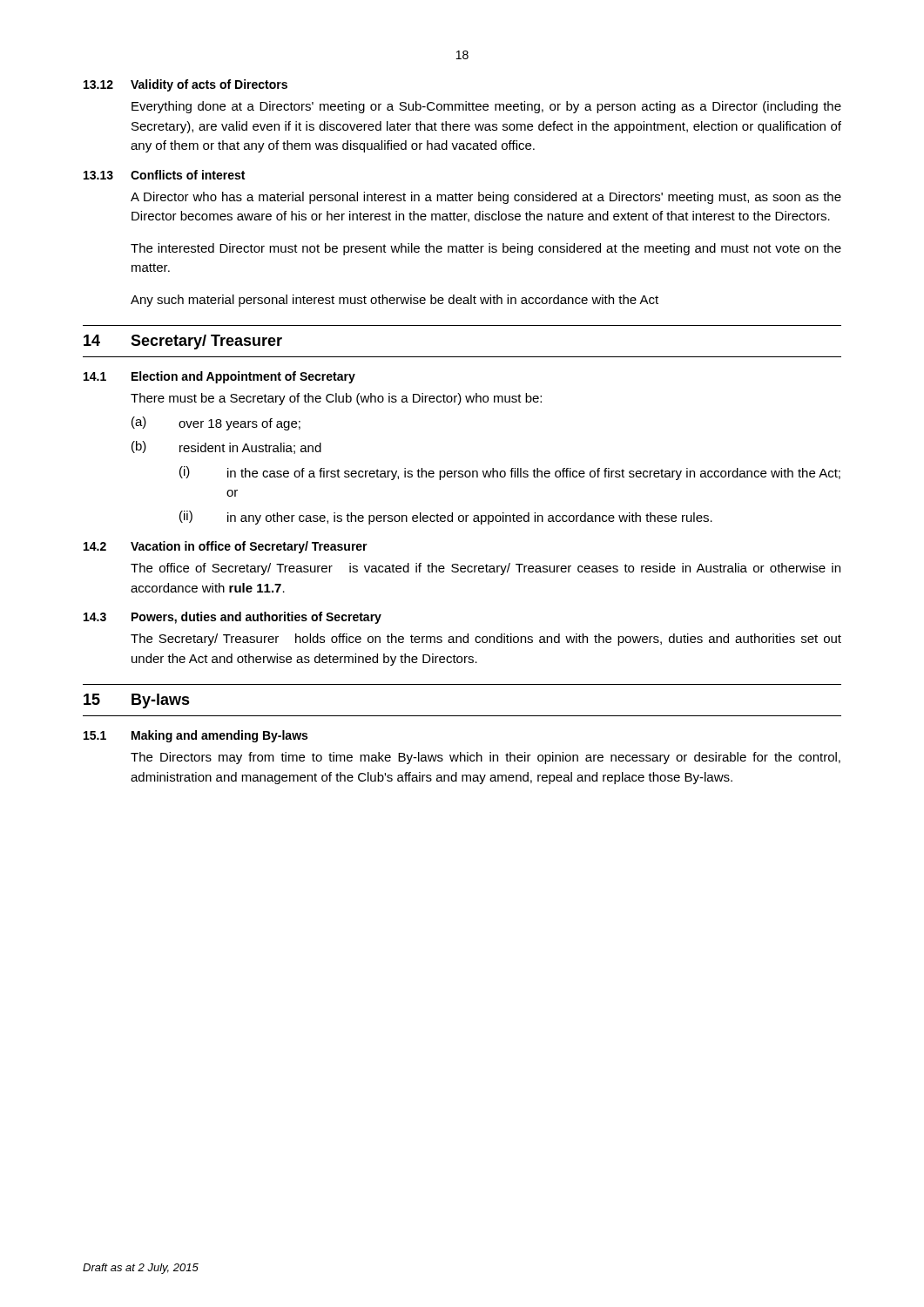
Task: Find the text block with the text "The Directors may from"
Action: [x=486, y=767]
